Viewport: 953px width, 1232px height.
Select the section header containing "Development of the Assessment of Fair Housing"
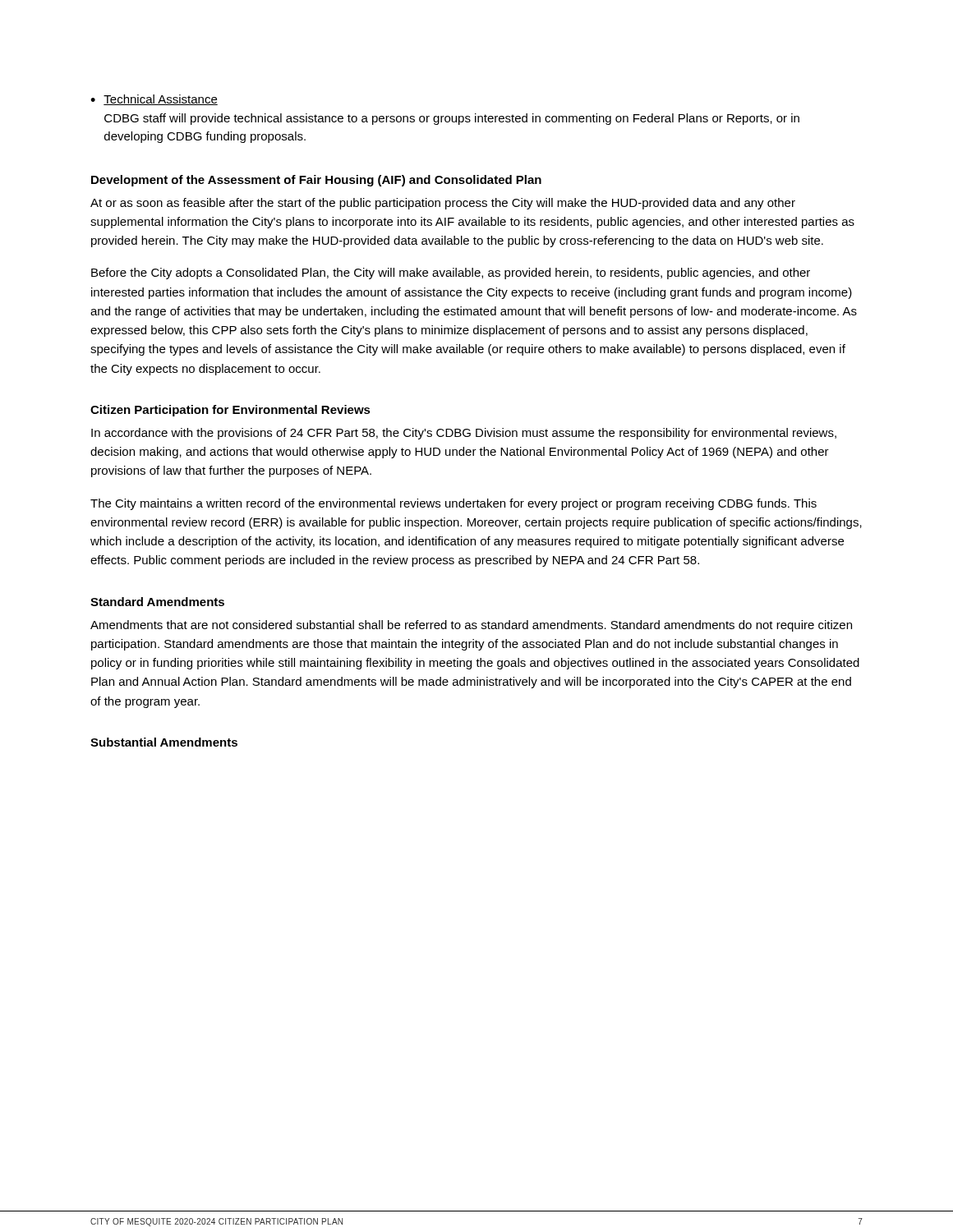point(316,179)
